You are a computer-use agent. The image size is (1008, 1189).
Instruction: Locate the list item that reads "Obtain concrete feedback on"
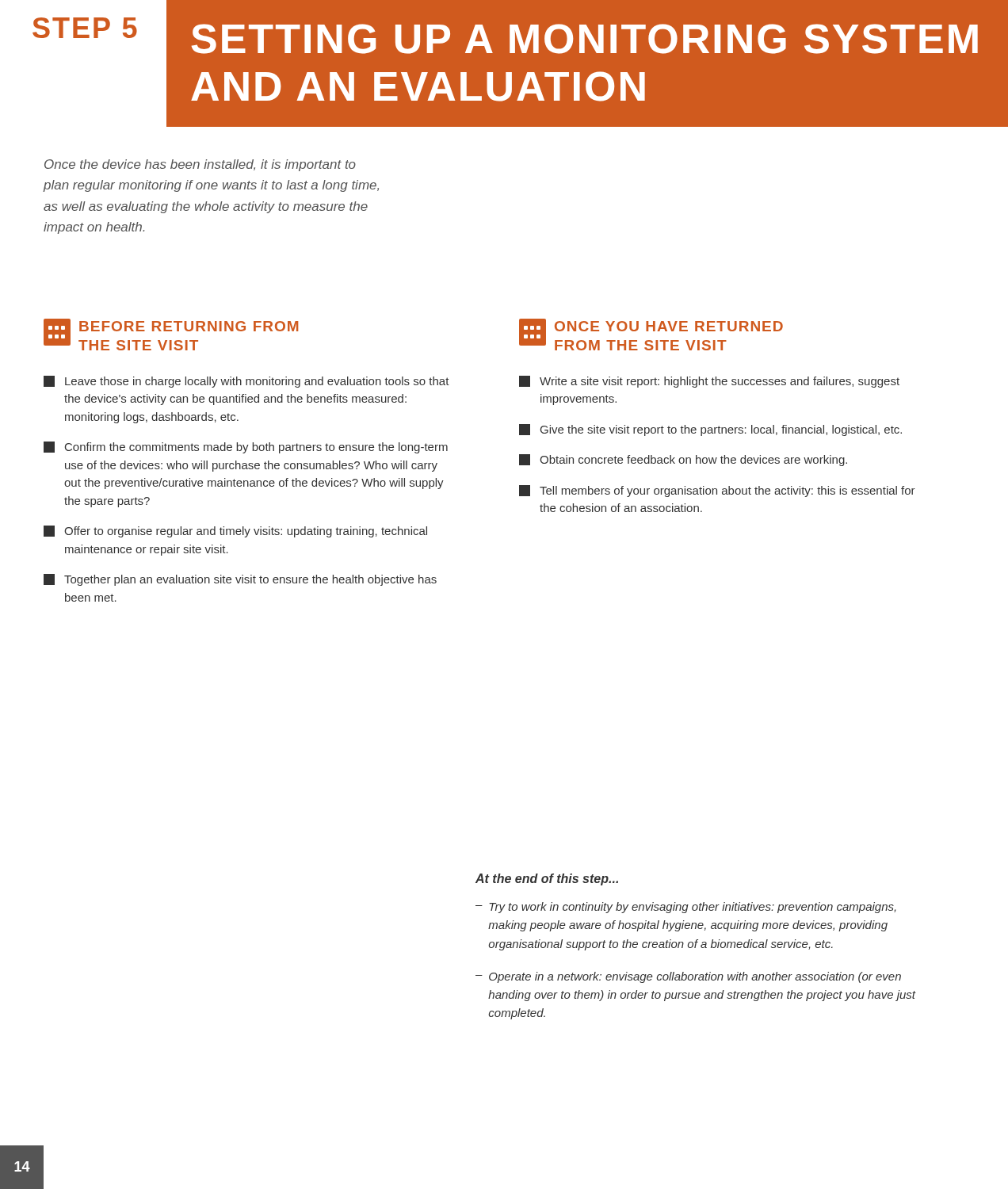point(725,460)
